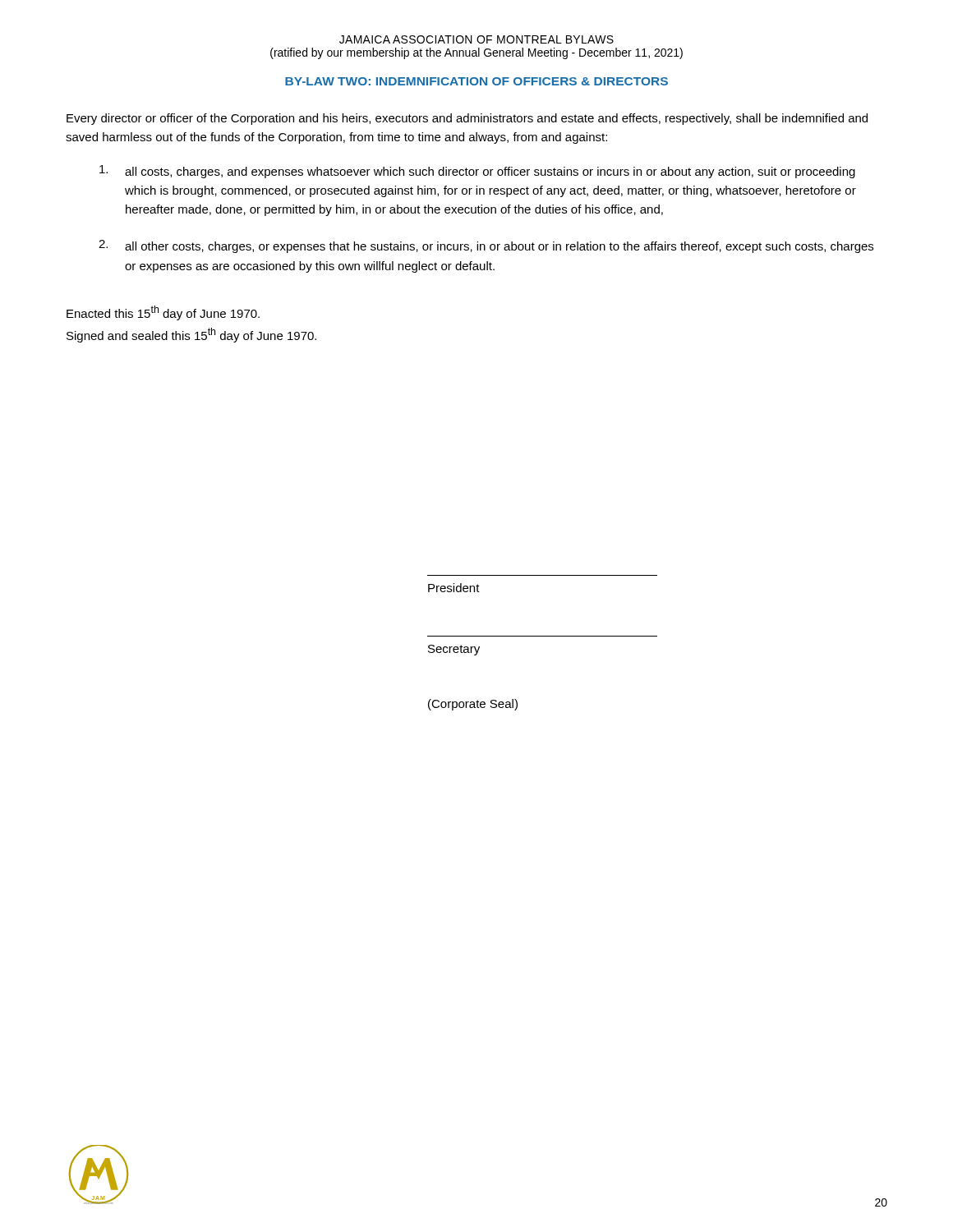
Task: Find the text block containing "Every director or officer of"
Action: click(x=467, y=127)
